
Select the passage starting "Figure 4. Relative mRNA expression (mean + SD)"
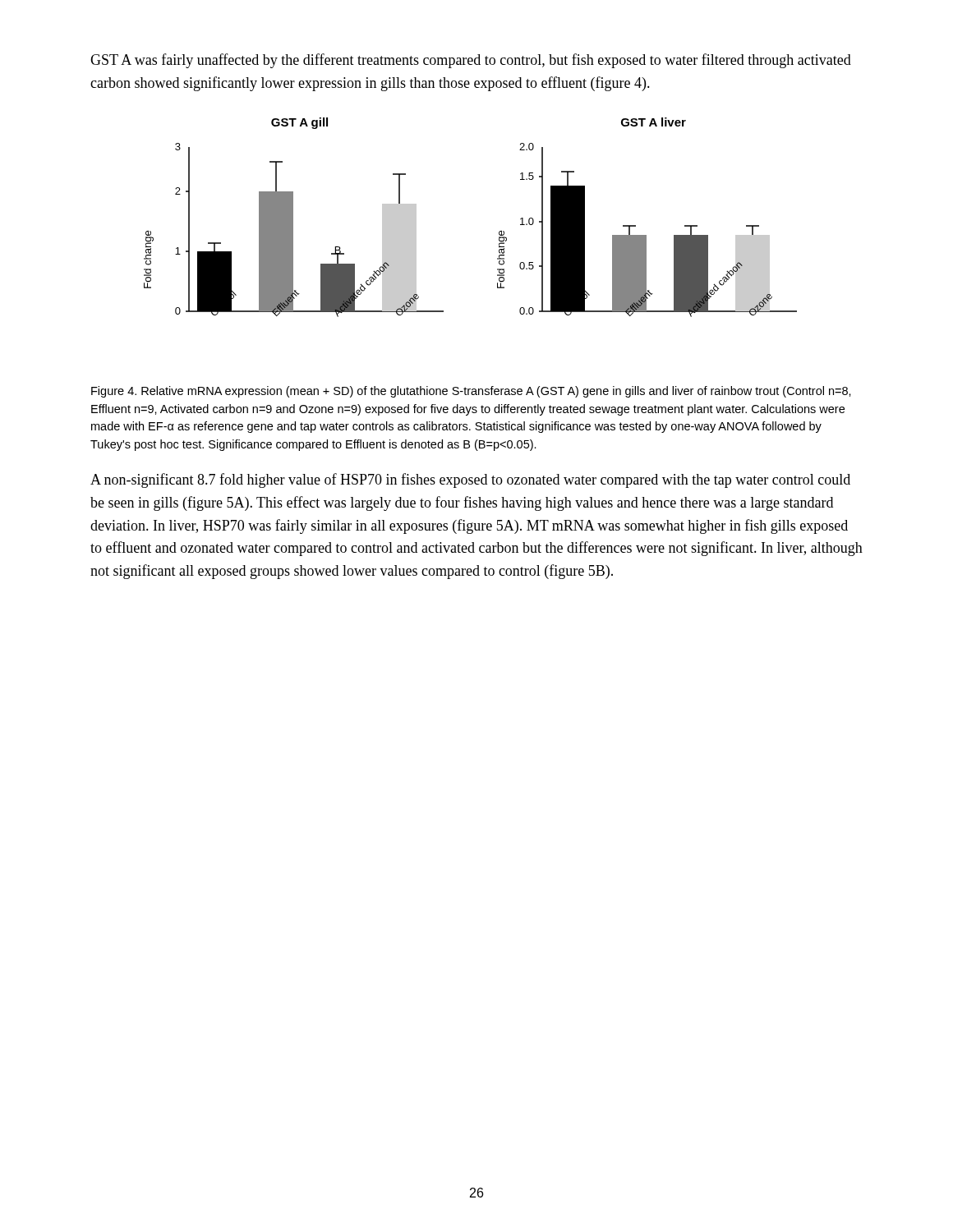[471, 418]
